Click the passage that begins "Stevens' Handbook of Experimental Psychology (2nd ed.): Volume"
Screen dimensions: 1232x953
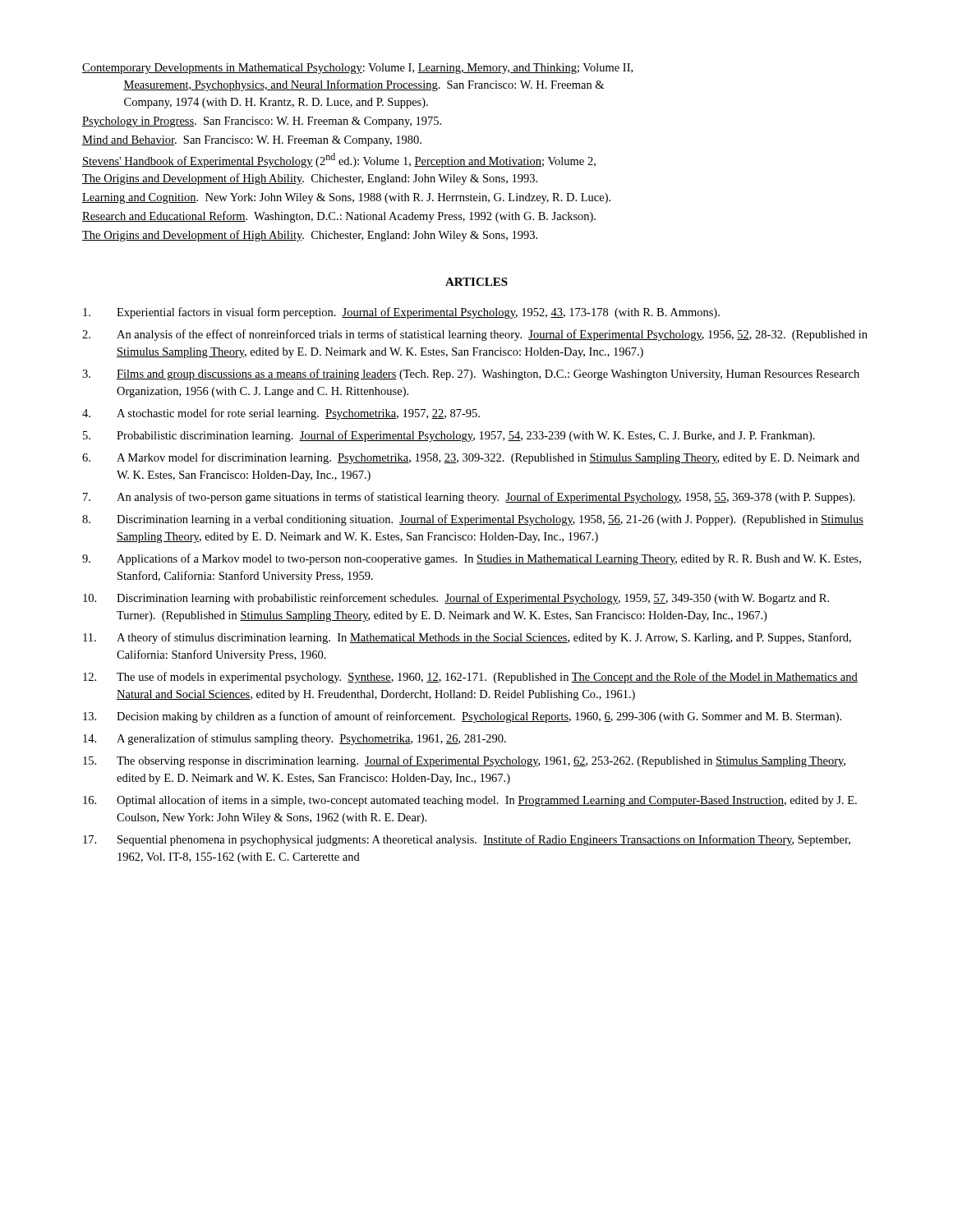coord(476,169)
